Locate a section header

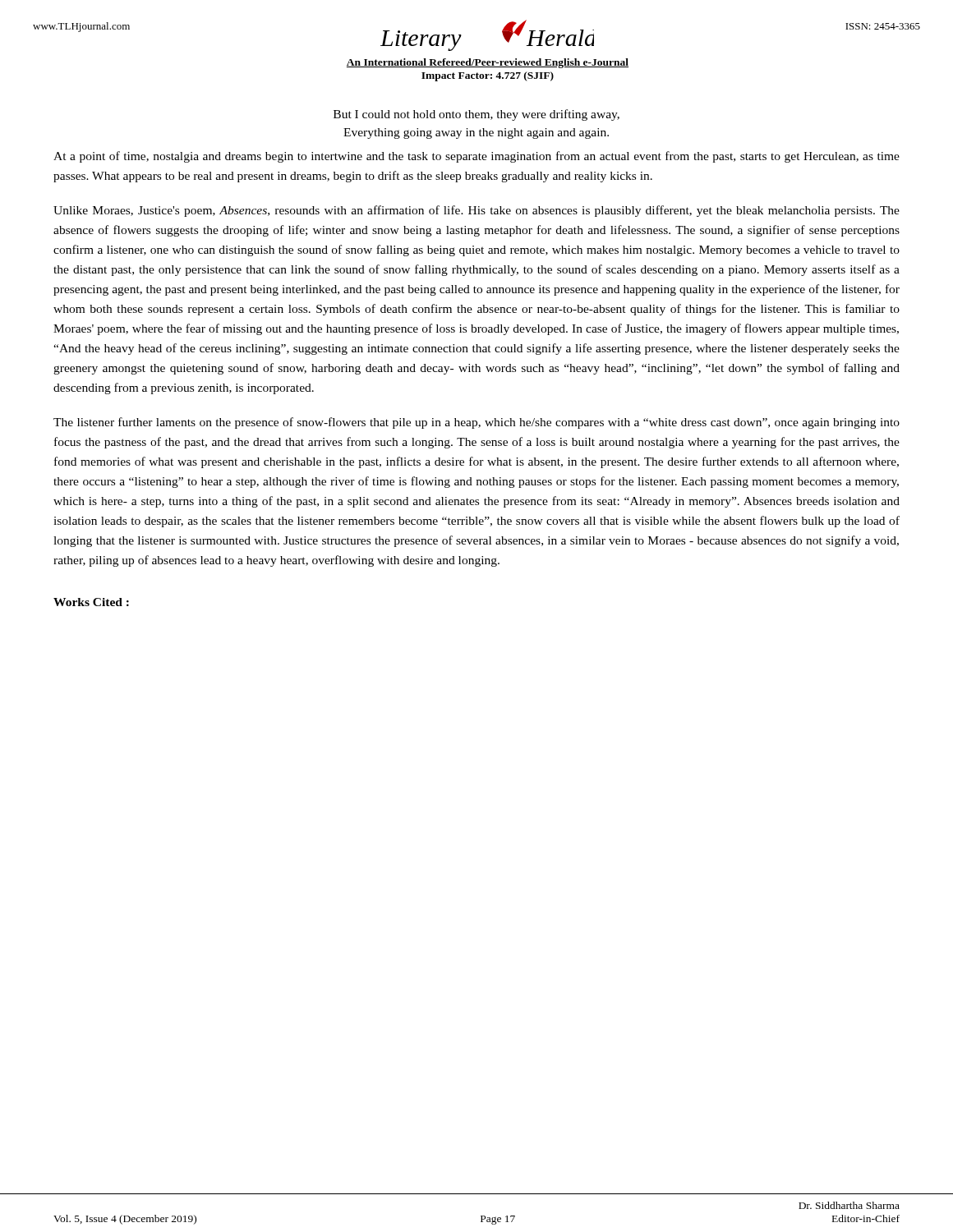pos(476,602)
